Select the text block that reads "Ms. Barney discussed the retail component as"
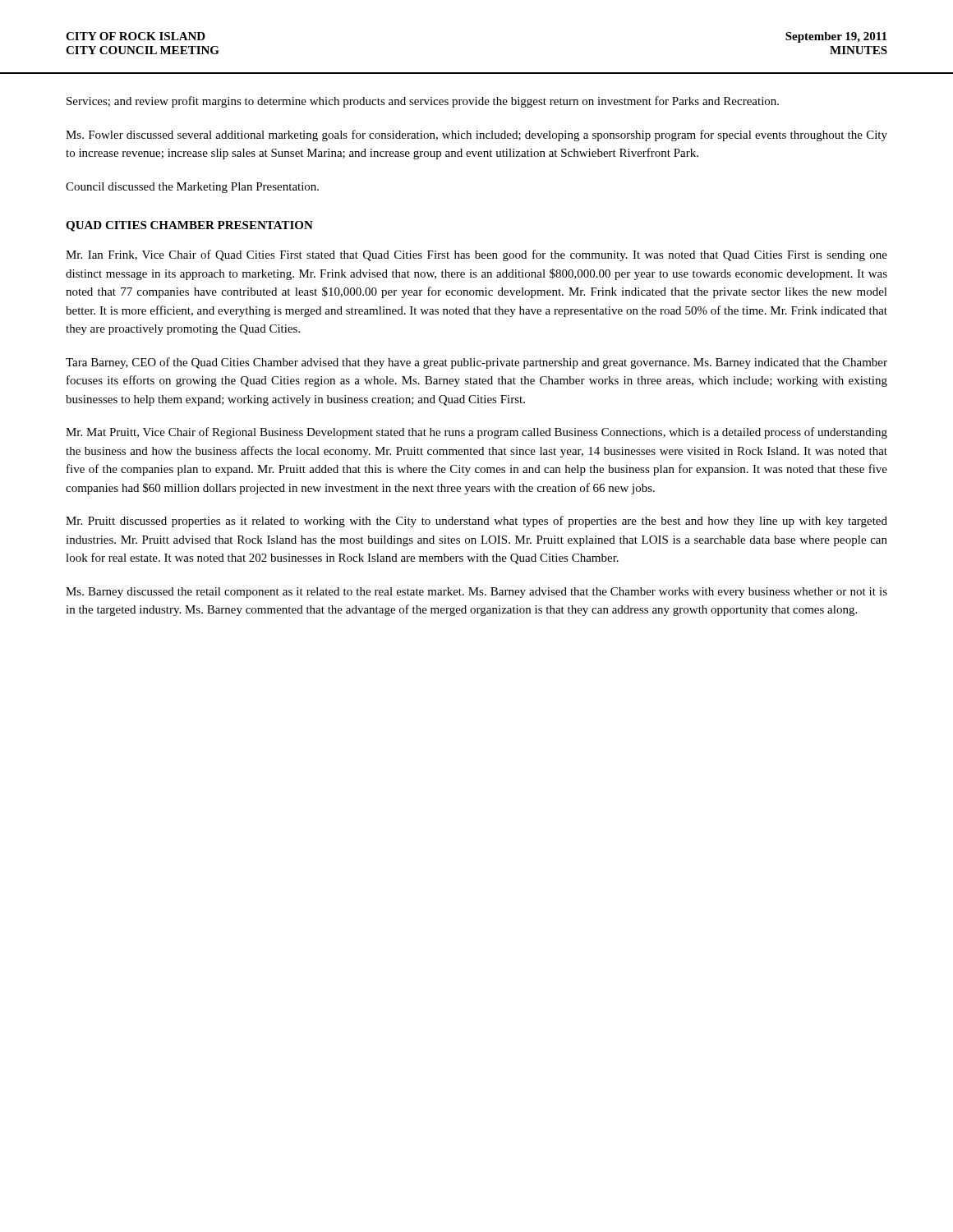The height and width of the screenshot is (1232, 953). coord(476,600)
